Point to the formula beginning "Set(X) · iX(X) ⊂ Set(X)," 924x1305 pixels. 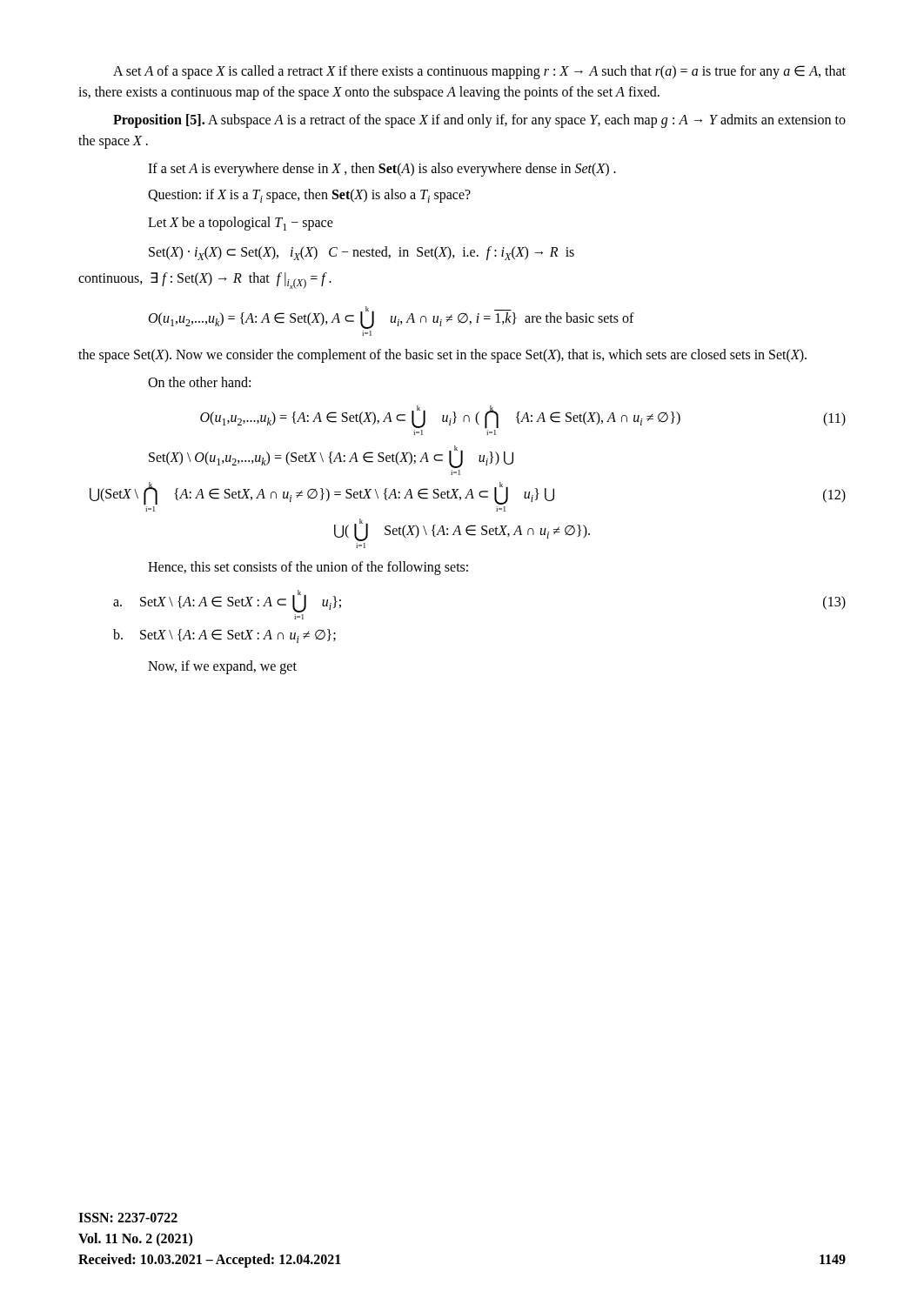(326, 268)
